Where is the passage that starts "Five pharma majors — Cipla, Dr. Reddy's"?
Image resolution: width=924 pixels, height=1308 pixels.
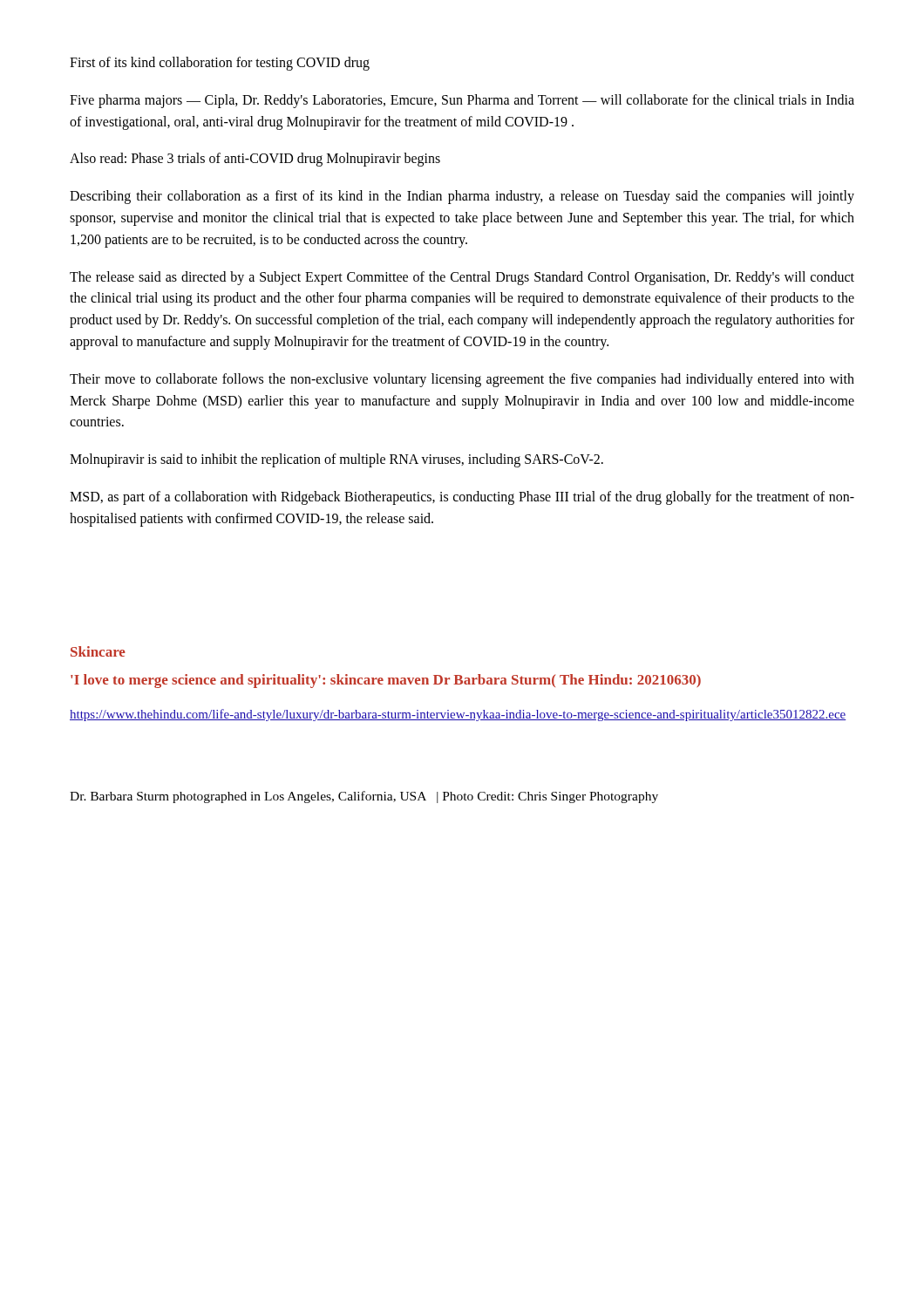point(462,110)
